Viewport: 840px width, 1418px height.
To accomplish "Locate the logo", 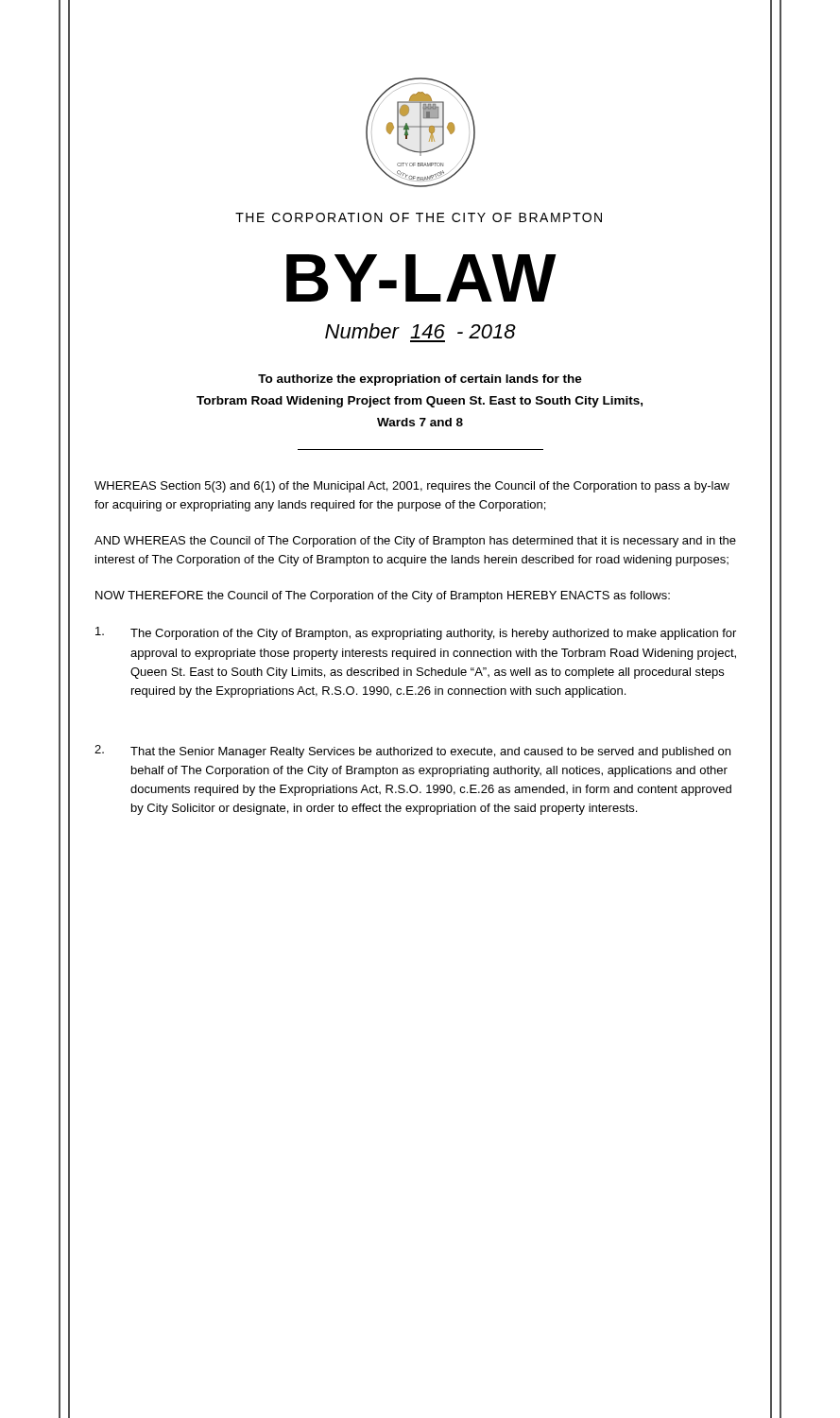I will tap(420, 134).
